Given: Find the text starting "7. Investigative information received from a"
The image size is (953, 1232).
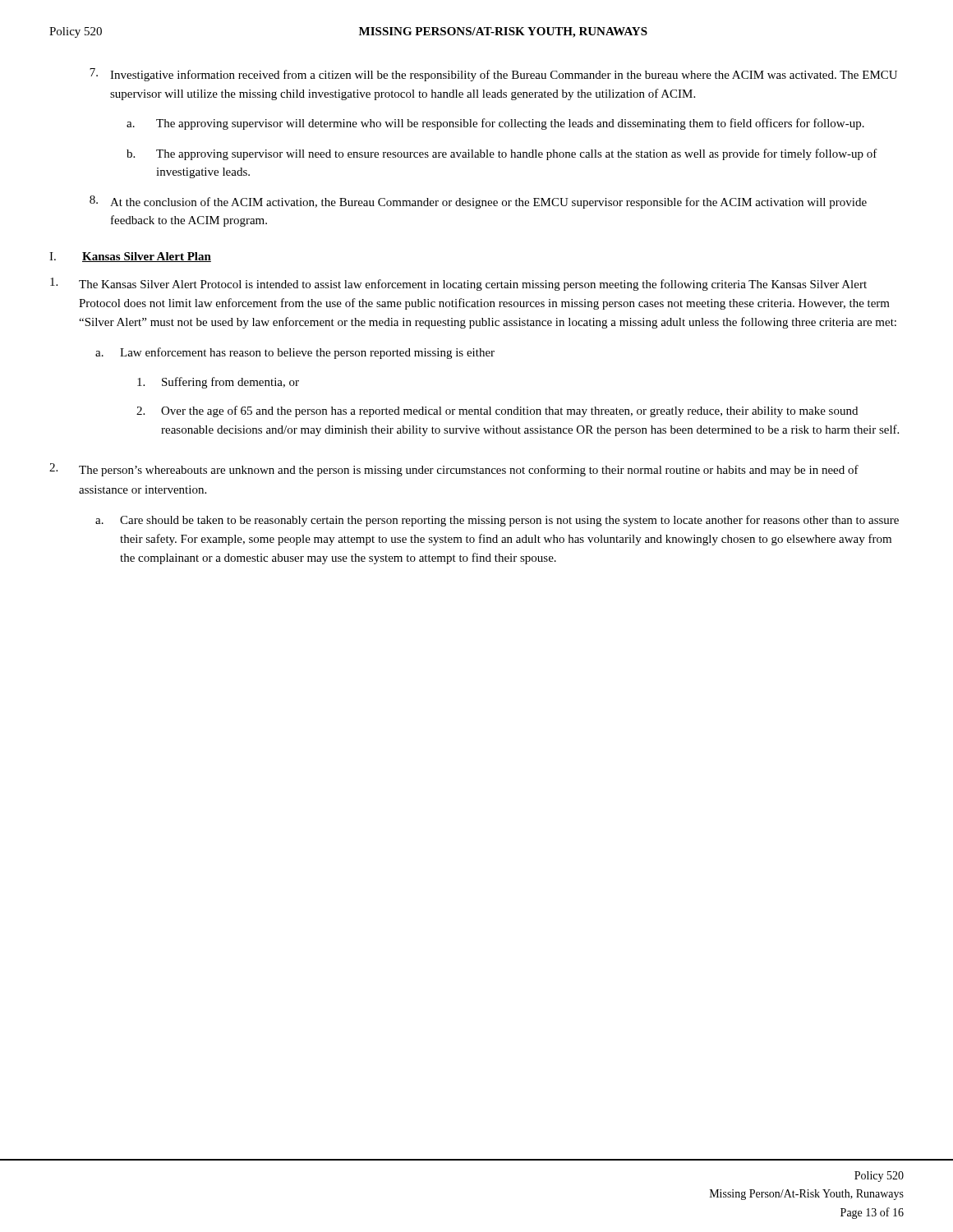Looking at the screenshot, I should pos(476,123).
